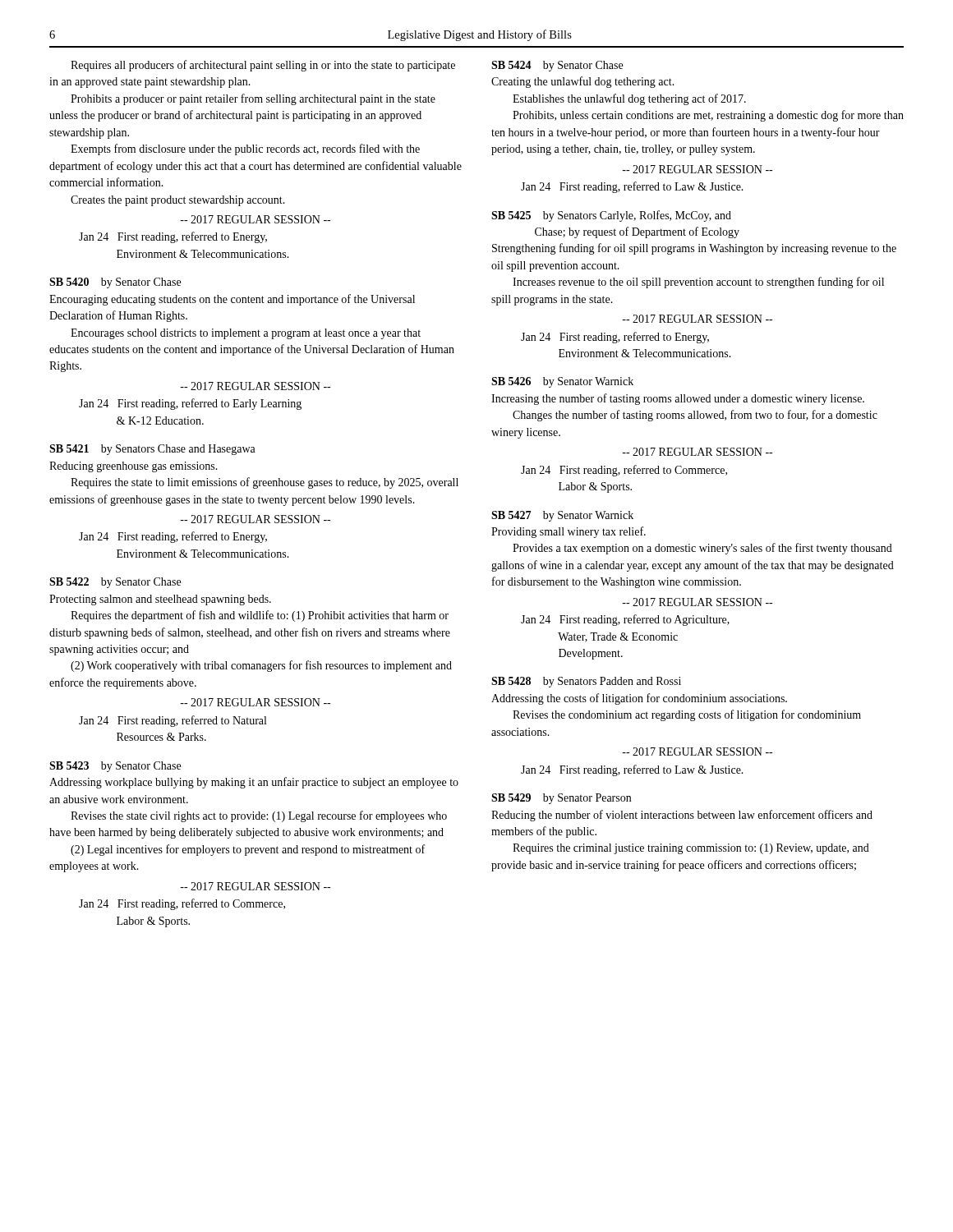Navigate to the text block starting "Providing small winery"

[x=698, y=593]
